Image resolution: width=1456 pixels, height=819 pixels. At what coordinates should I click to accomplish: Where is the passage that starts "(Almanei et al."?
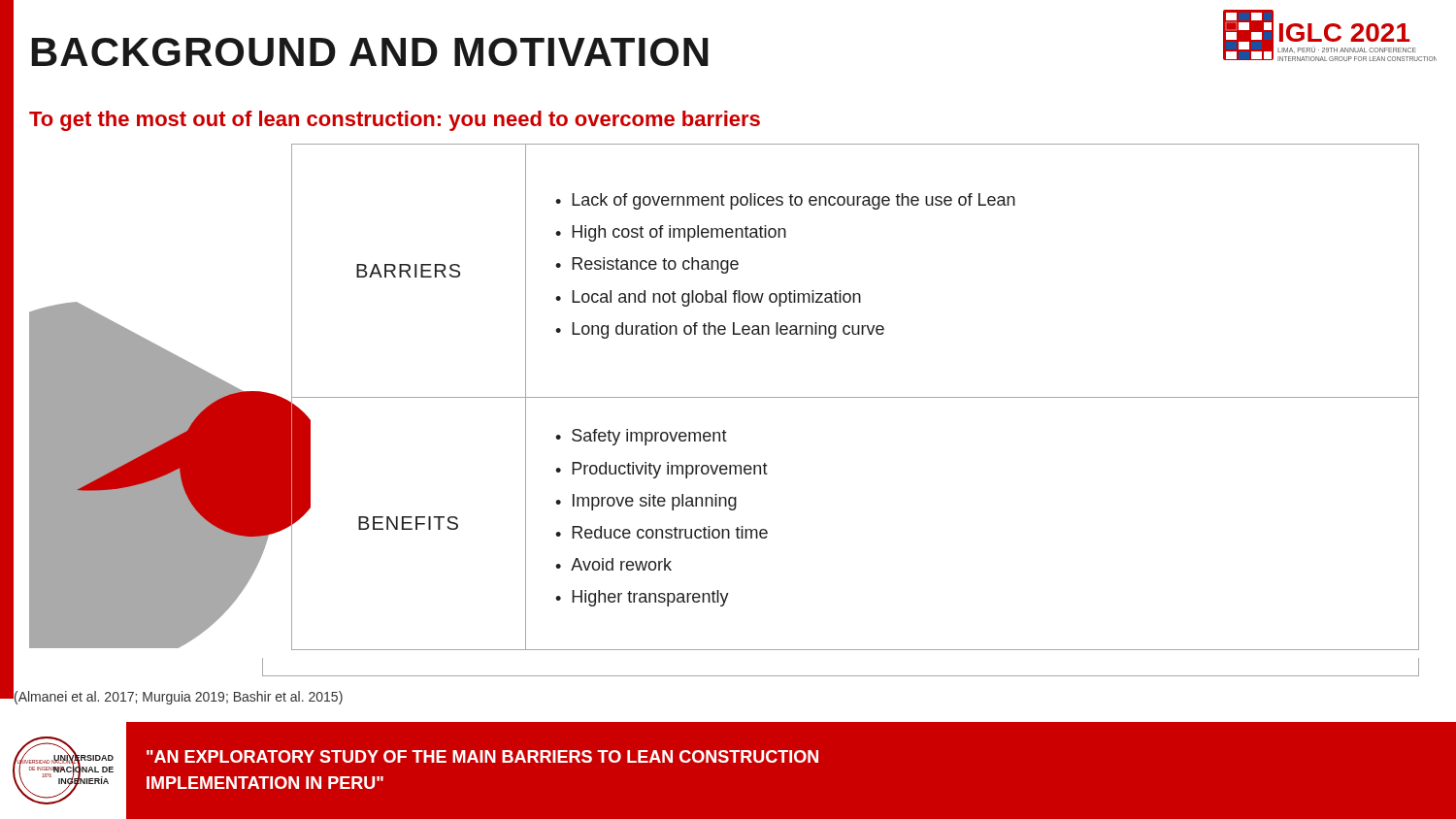tap(178, 697)
